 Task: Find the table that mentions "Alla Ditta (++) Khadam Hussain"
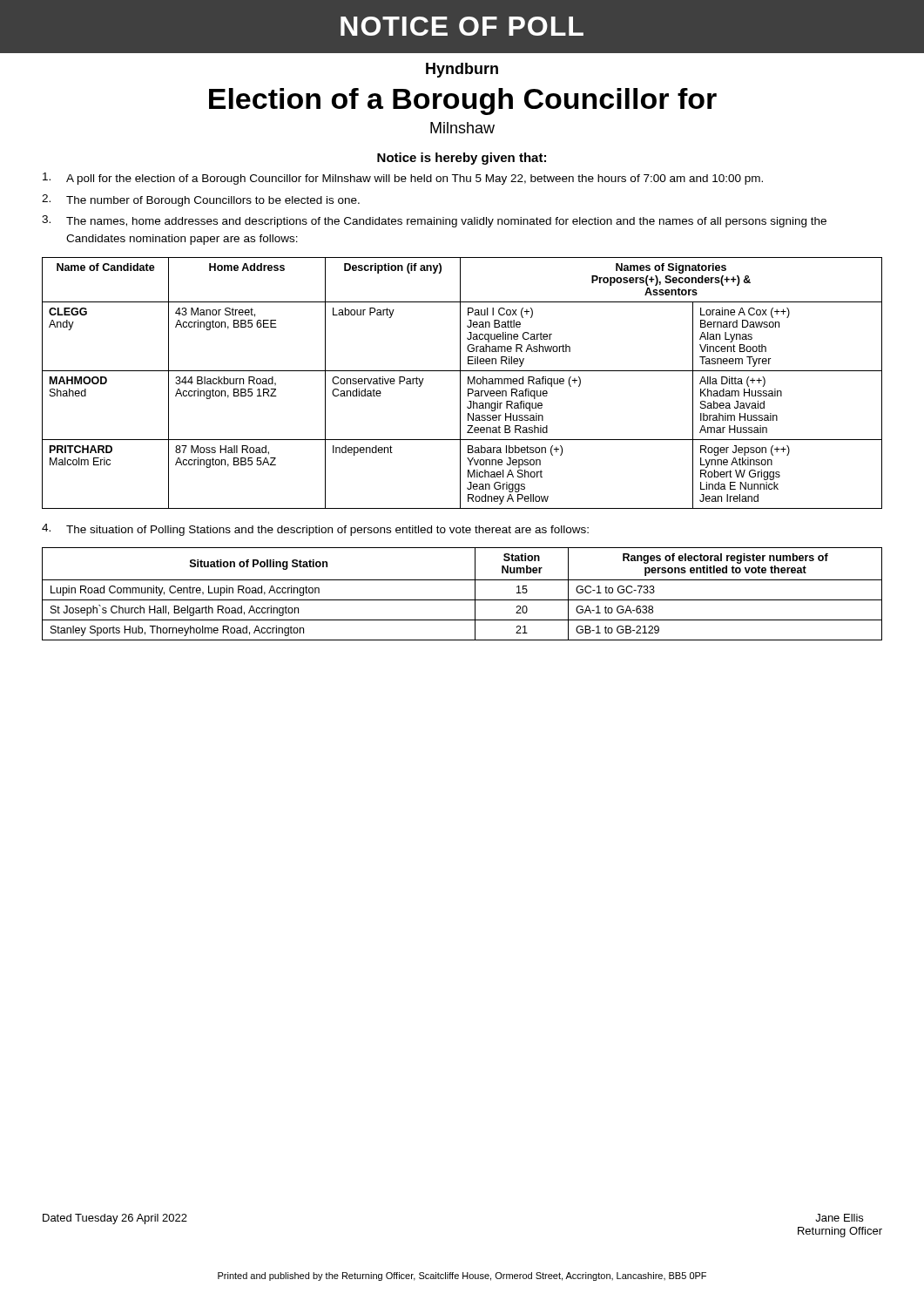[x=462, y=383]
